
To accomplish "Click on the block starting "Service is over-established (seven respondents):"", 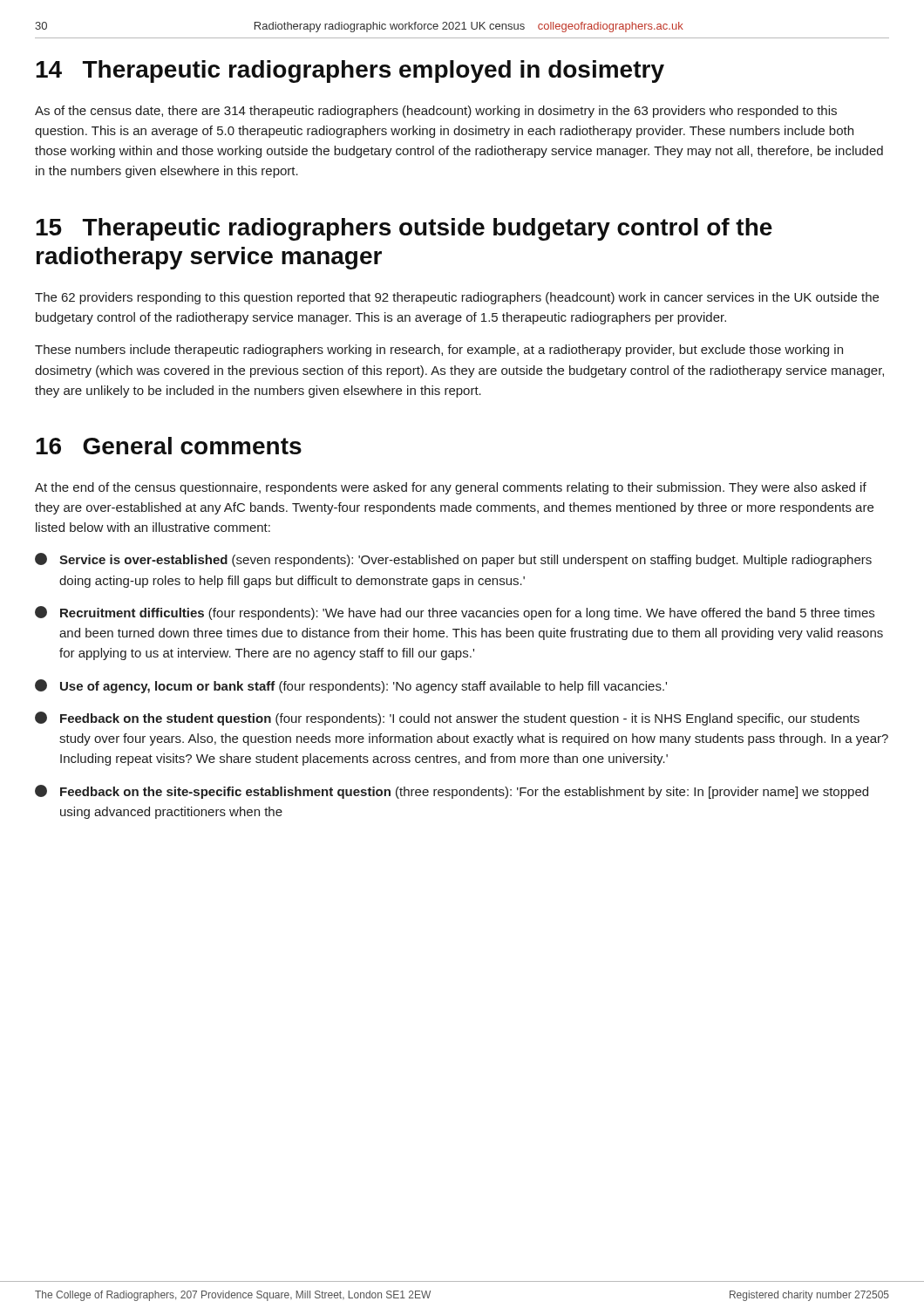I will click(x=462, y=570).
